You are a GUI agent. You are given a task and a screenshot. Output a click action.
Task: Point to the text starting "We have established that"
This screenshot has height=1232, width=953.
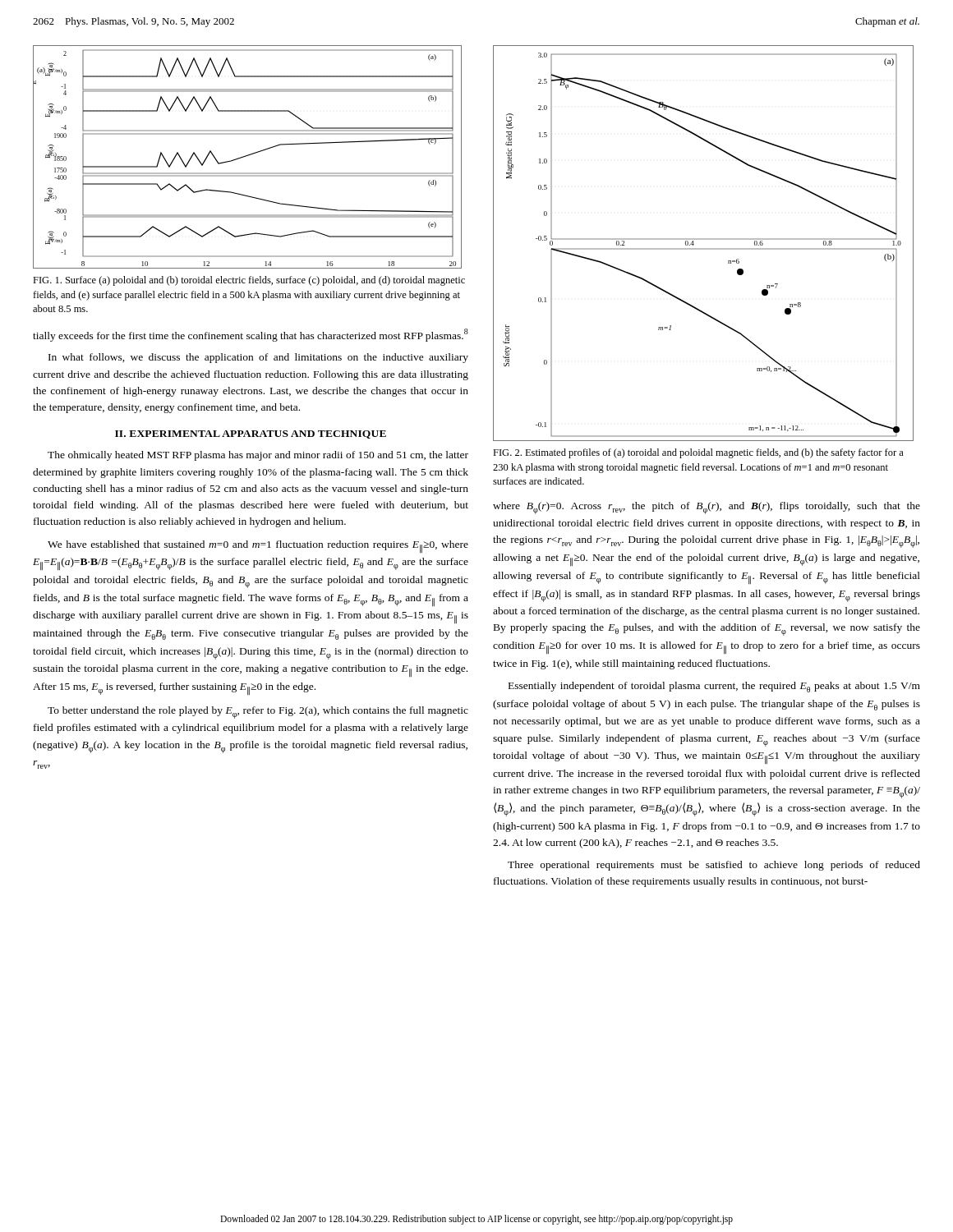tap(251, 616)
